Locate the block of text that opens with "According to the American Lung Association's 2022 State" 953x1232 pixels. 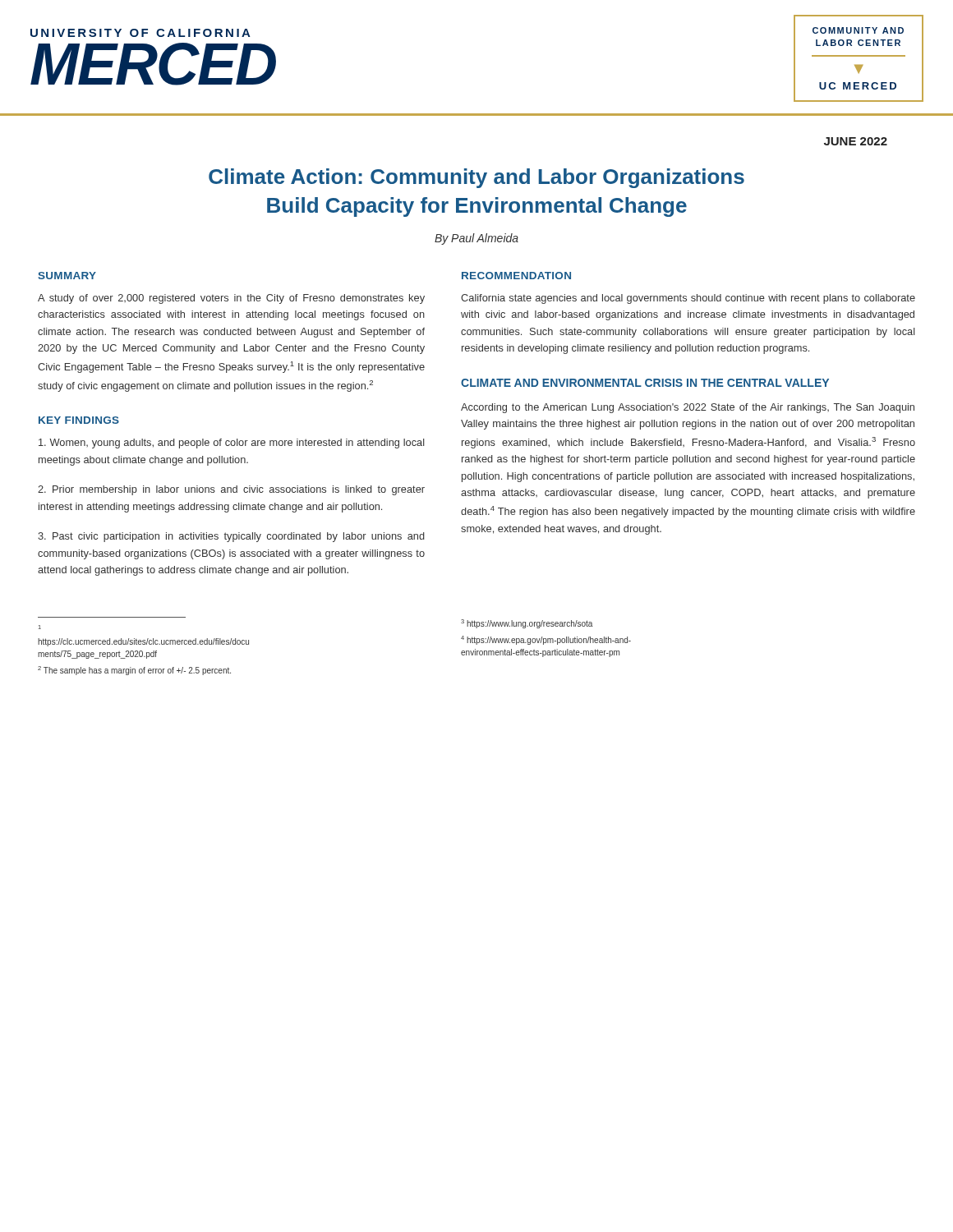(x=688, y=467)
